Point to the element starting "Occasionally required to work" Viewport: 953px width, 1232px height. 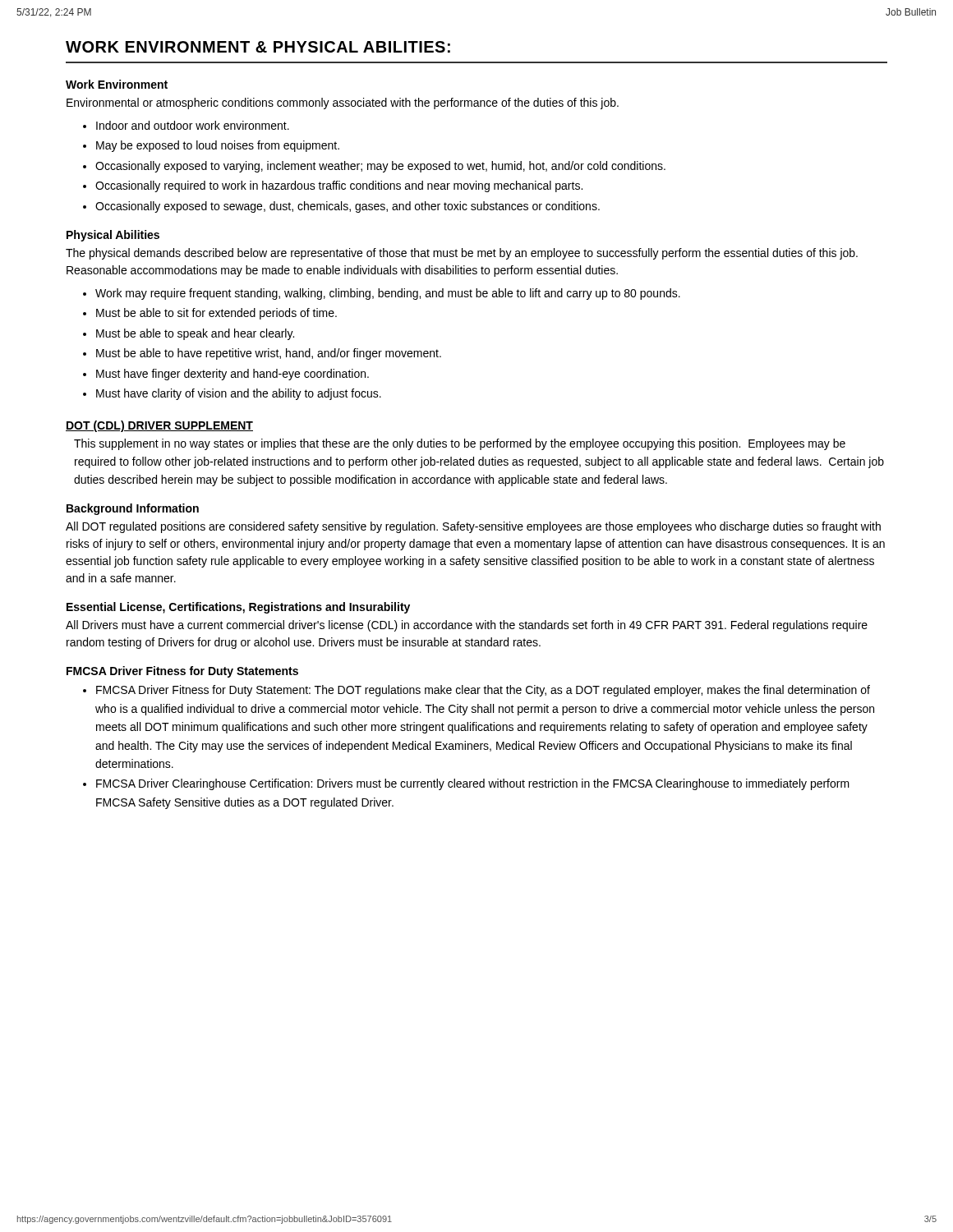[339, 186]
